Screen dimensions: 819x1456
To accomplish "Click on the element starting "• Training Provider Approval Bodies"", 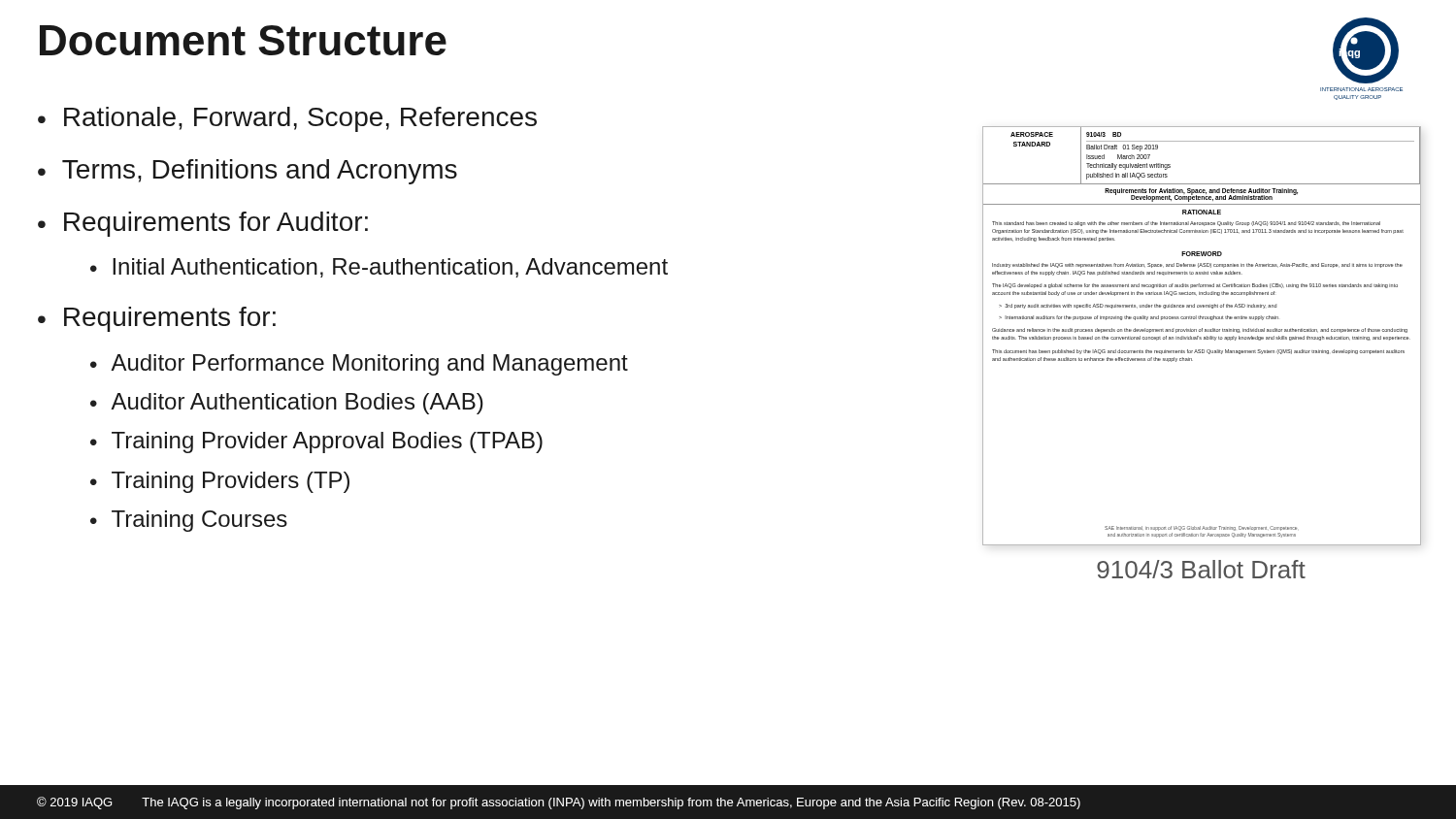I will 316,442.
